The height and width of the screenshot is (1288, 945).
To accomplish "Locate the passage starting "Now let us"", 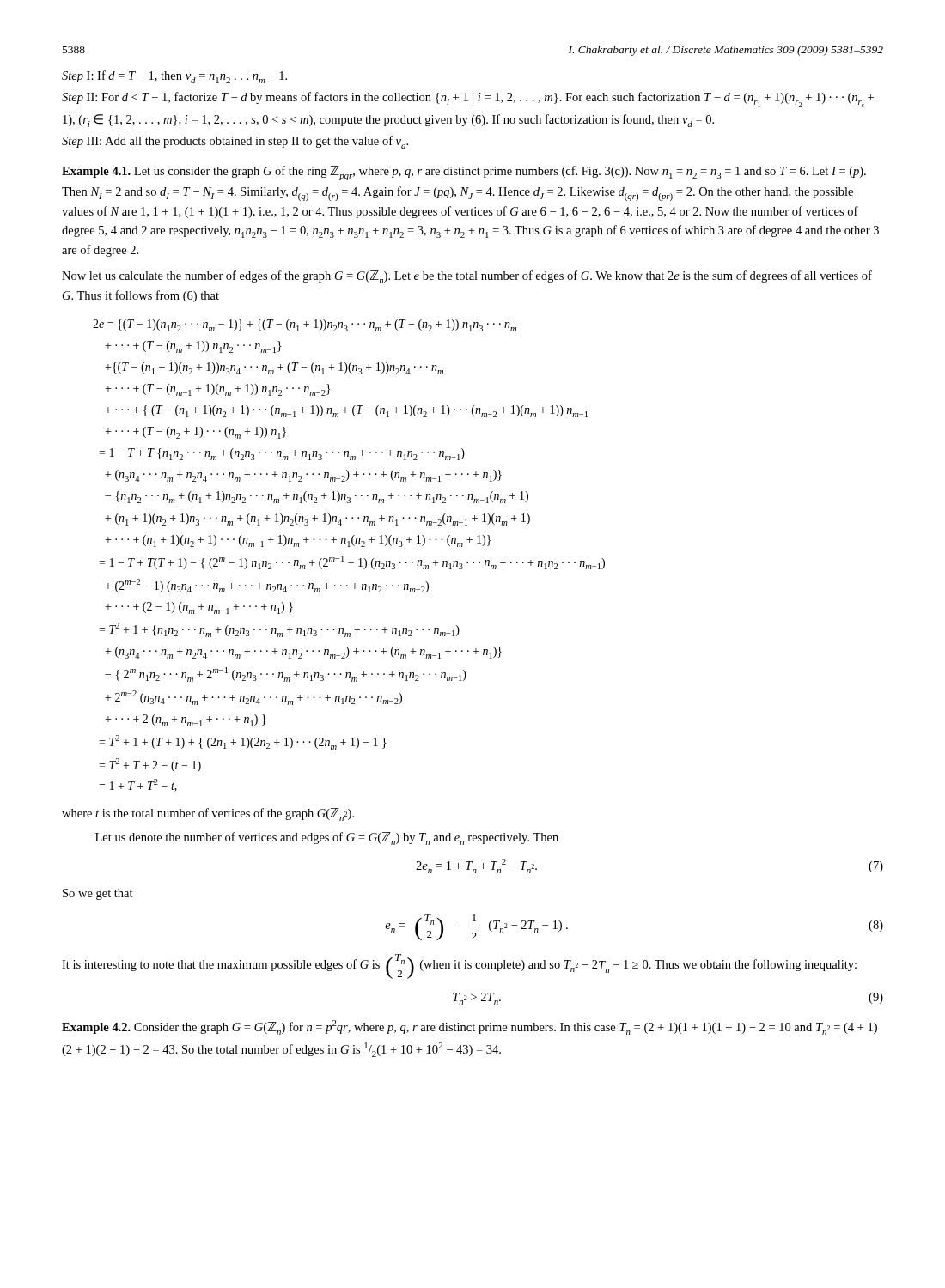I will (467, 285).
